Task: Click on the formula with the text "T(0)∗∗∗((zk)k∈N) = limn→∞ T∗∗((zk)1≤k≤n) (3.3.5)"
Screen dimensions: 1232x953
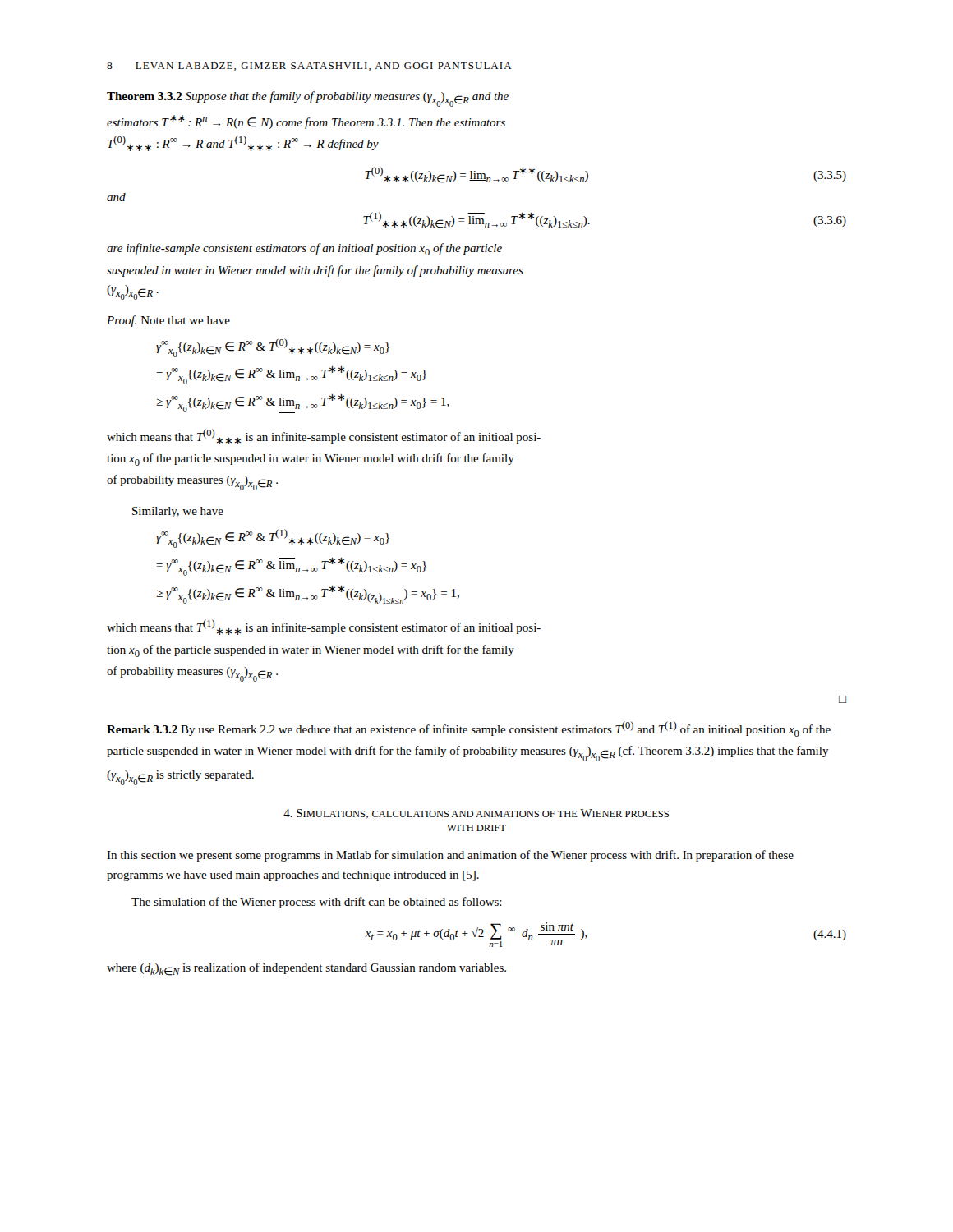Action: [x=481, y=175]
